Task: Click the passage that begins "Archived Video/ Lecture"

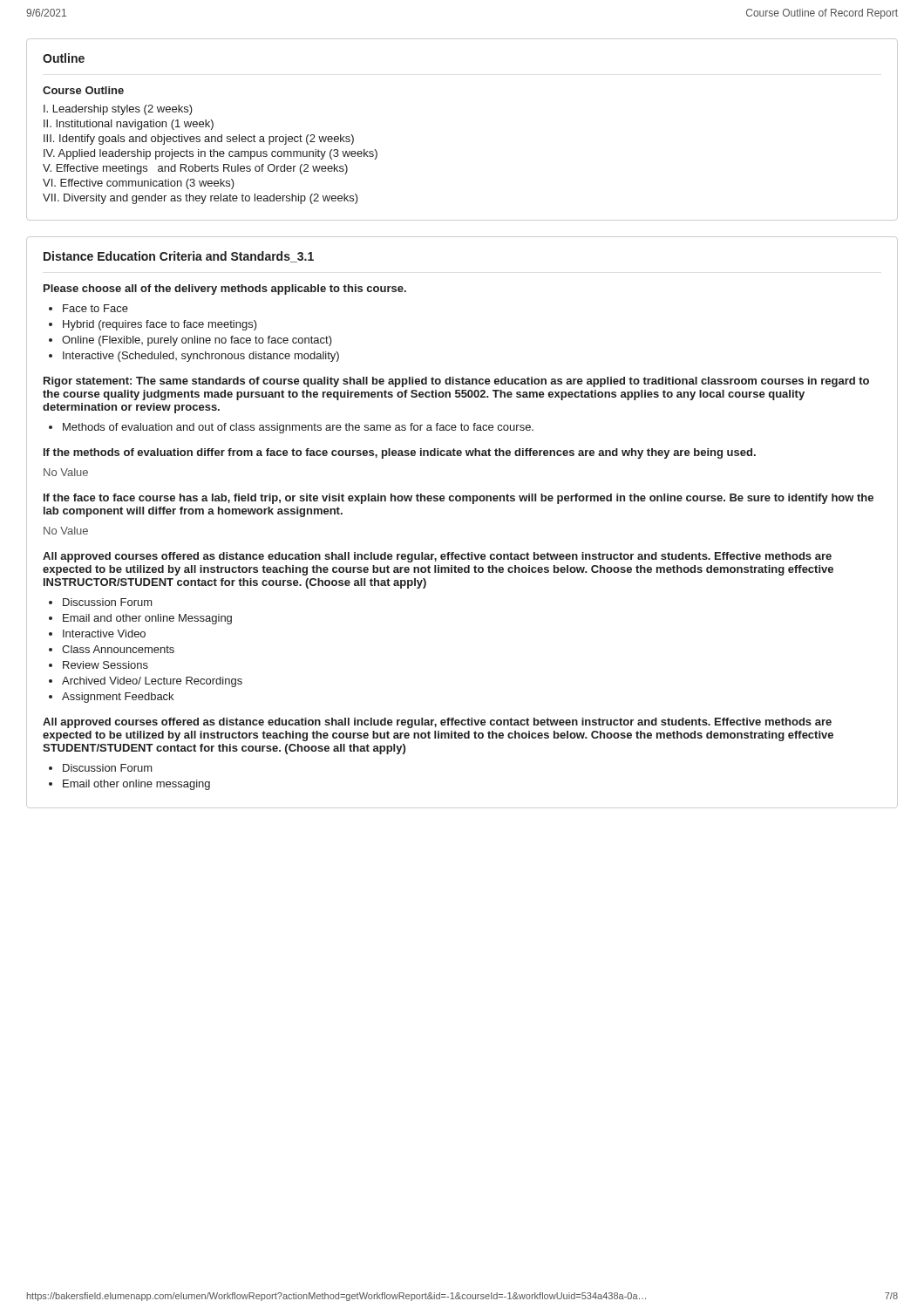Action: coord(152,681)
